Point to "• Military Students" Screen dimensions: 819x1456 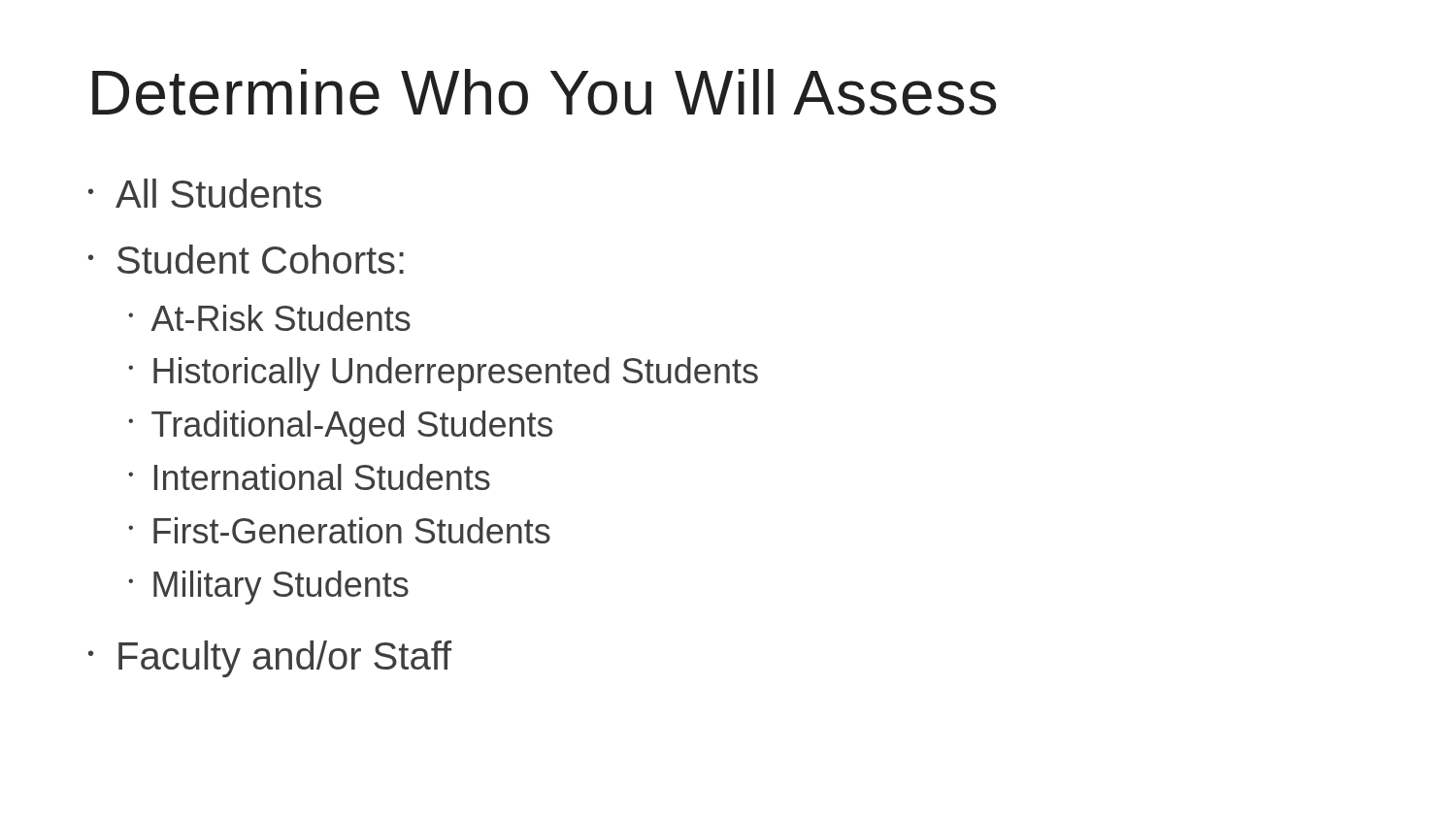pyautogui.click(x=269, y=585)
